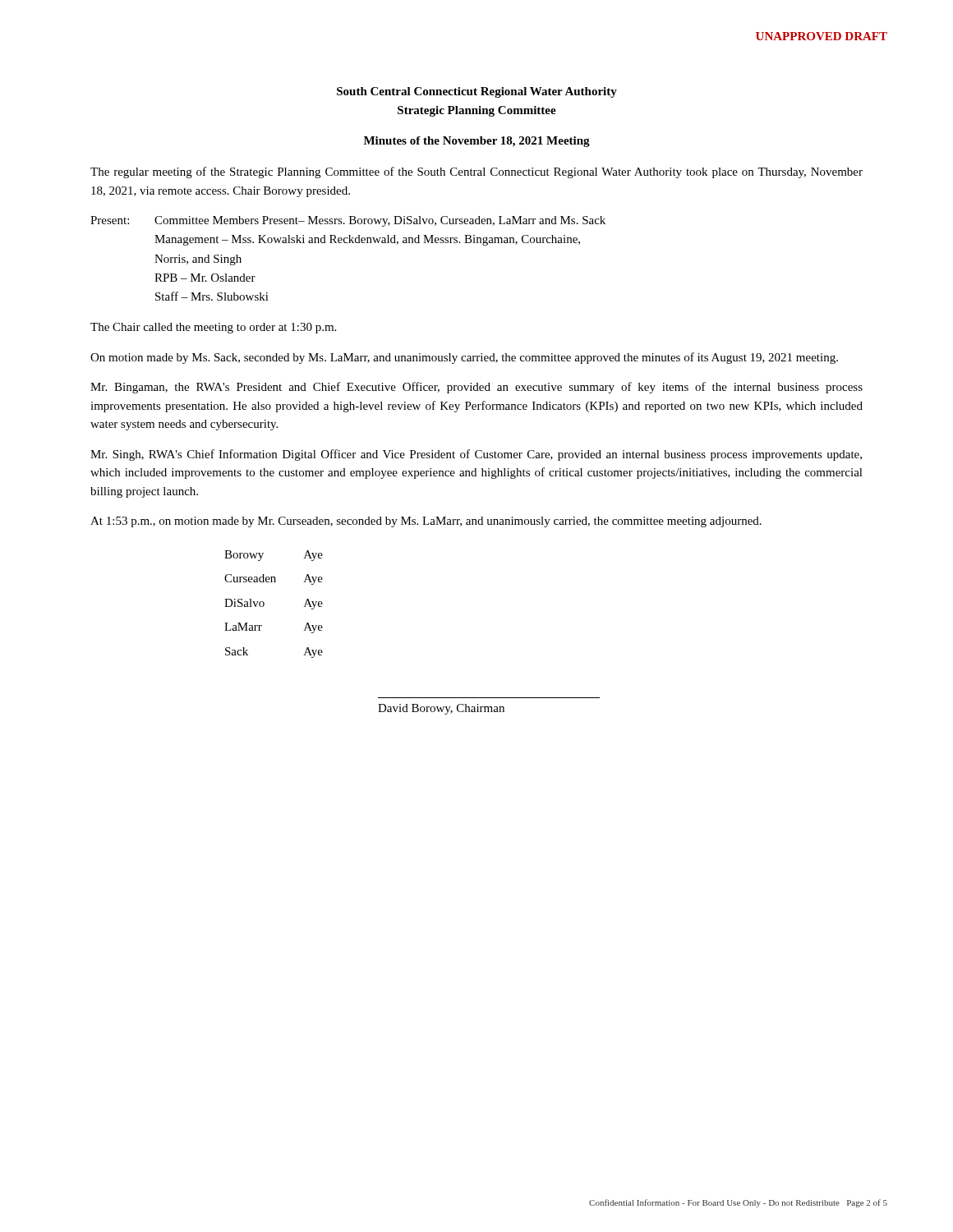Locate the text block with the text "Mr. Bingaman, the RWA's President and Chief Executive"
The image size is (953, 1232).
(476, 406)
